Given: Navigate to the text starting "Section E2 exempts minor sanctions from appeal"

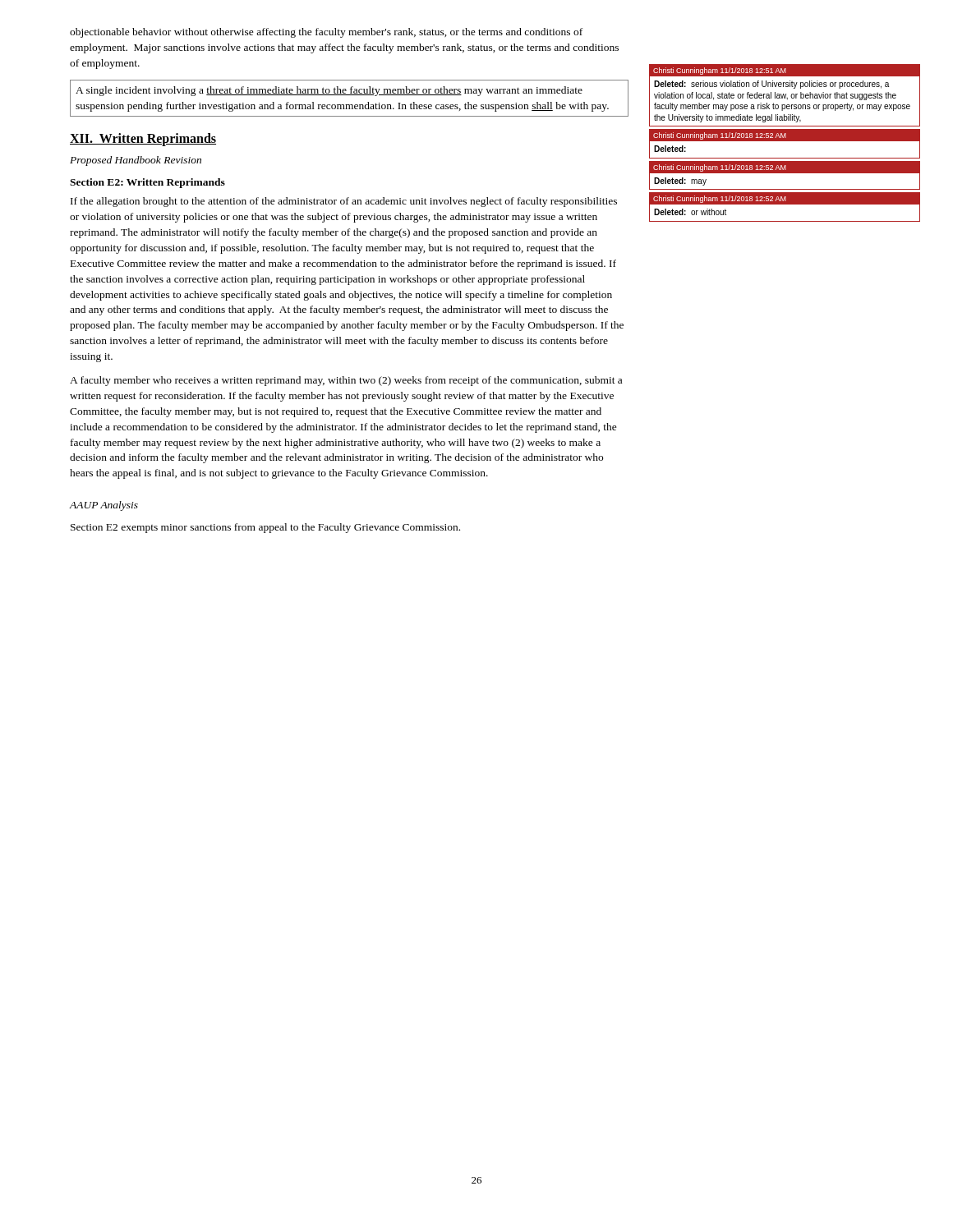Looking at the screenshot, I should click(349, 528).
